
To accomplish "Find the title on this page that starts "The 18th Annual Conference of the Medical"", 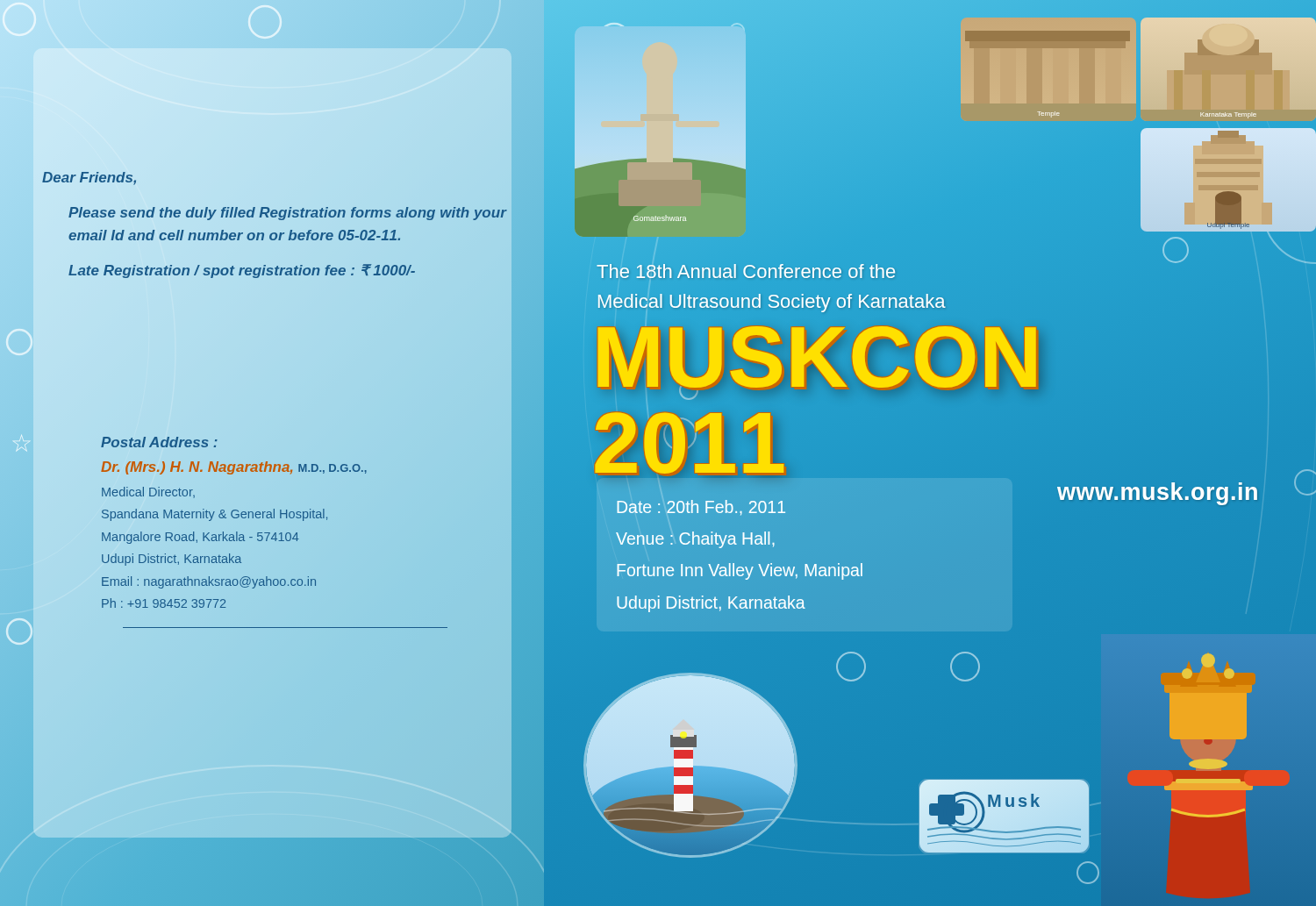I will tap(926, 287).
